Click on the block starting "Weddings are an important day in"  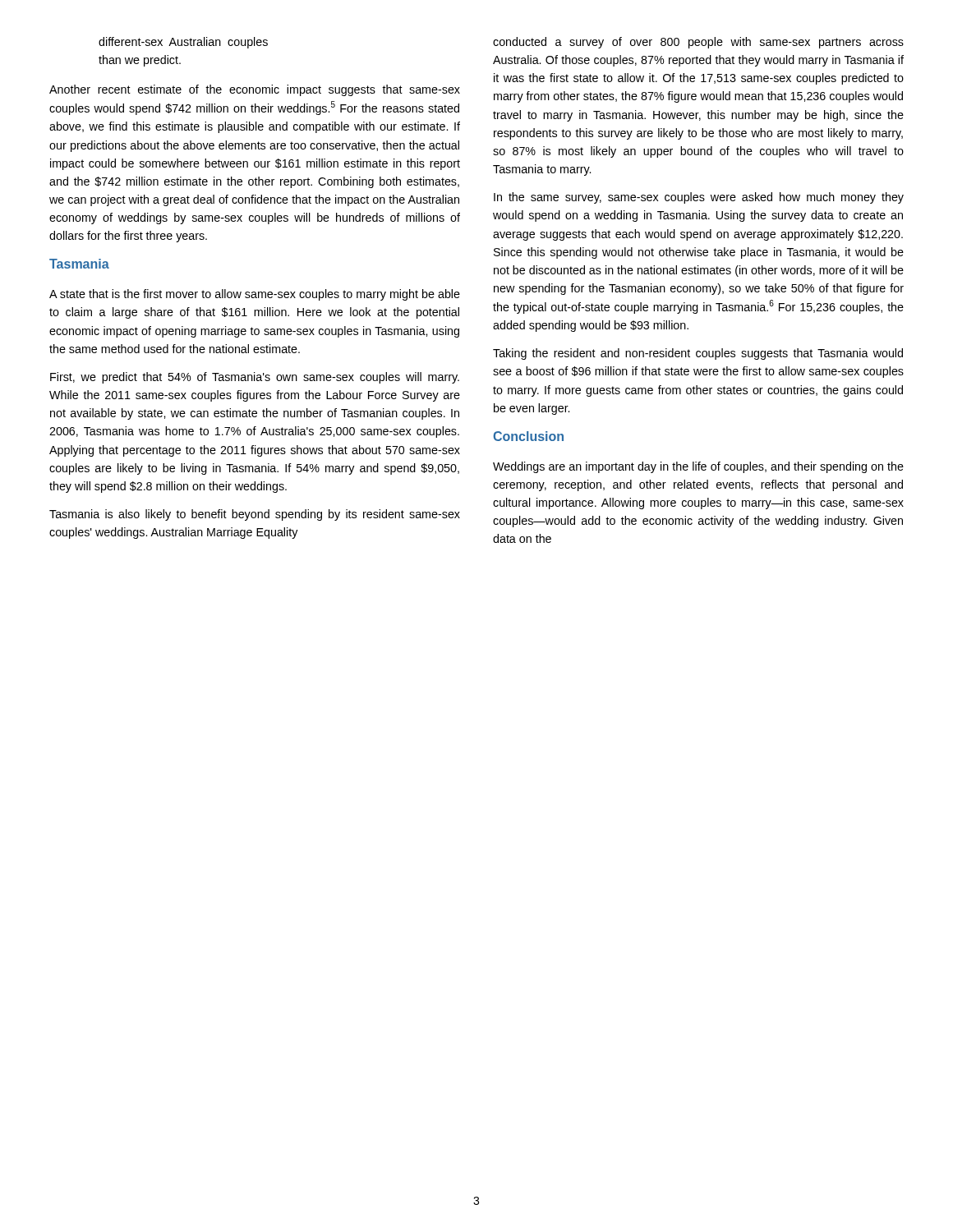coord(698,503)
